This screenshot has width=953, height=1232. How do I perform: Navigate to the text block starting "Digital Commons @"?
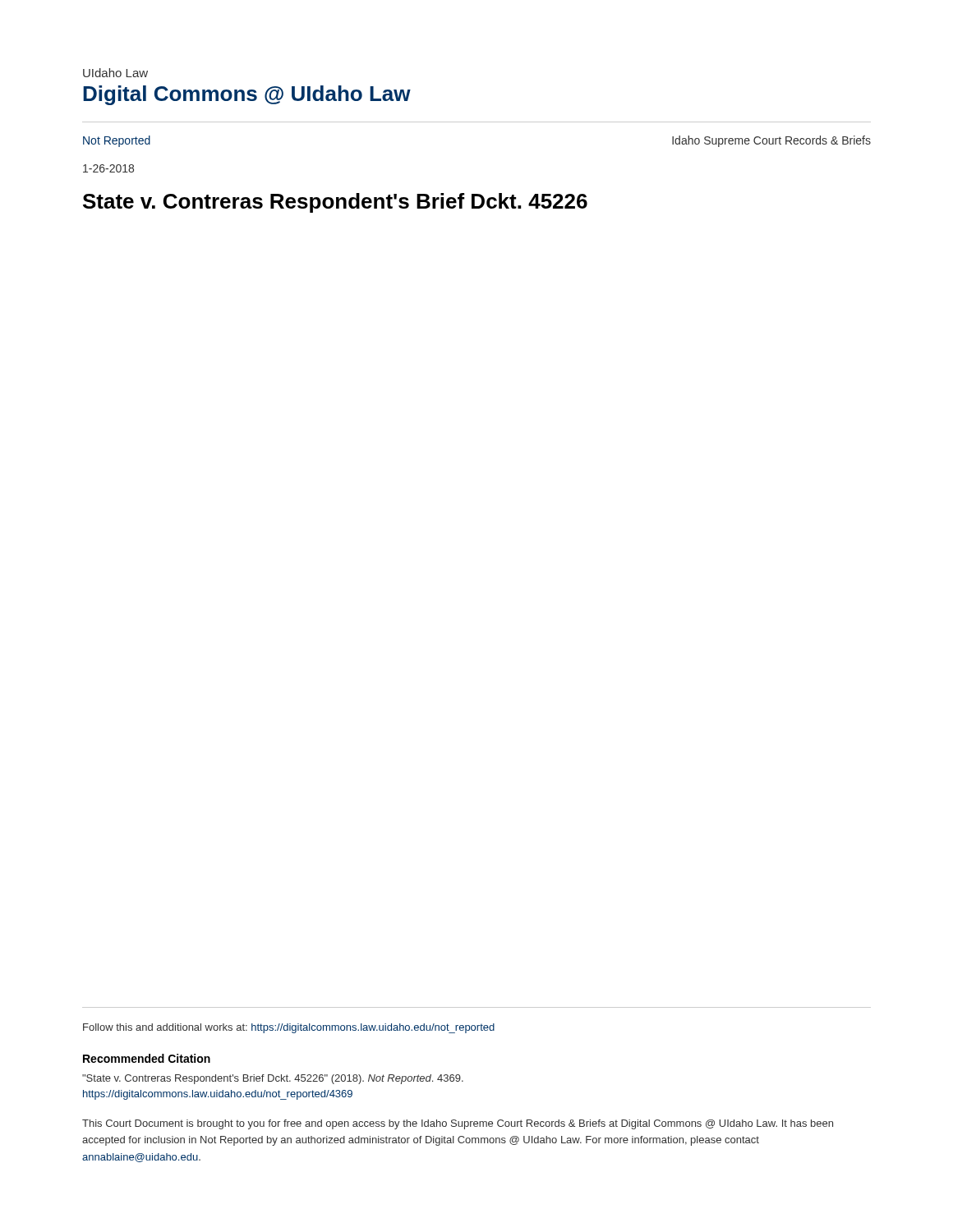pyautogui.click(x=246, y=94)
